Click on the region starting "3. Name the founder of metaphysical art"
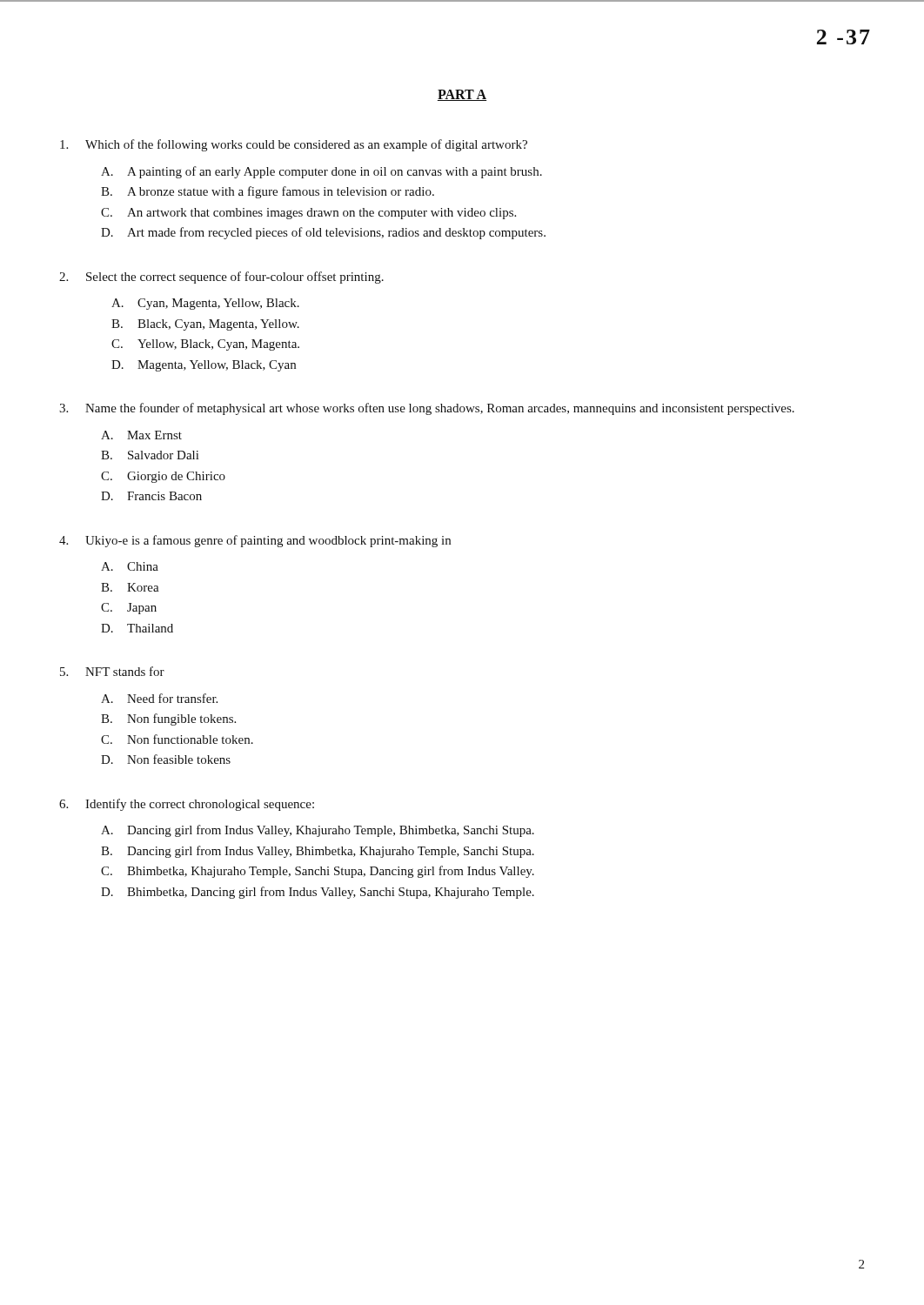This screenshot has width=924, height=1305. click(427, 409)
